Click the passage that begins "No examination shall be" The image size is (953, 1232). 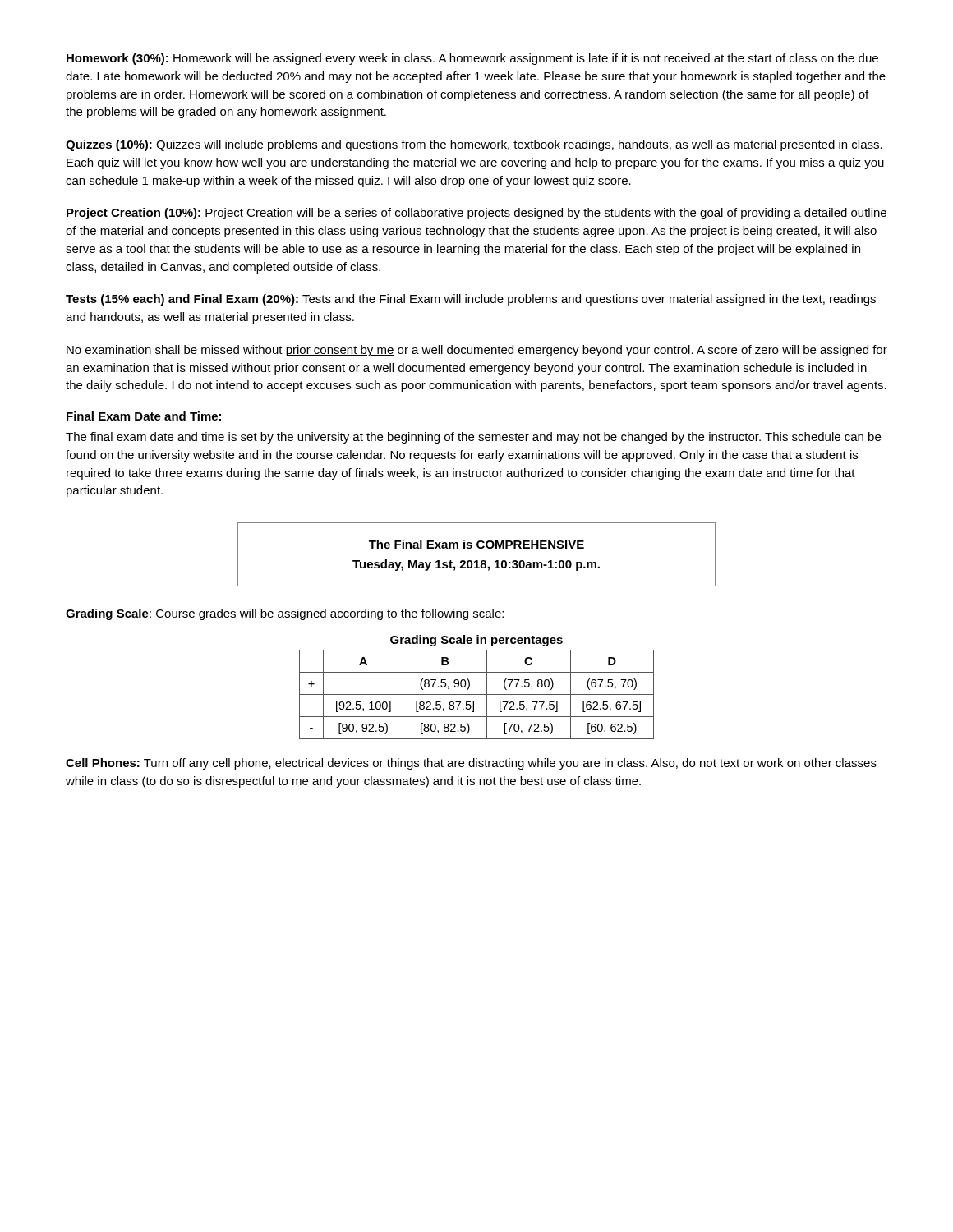point(476,367)
